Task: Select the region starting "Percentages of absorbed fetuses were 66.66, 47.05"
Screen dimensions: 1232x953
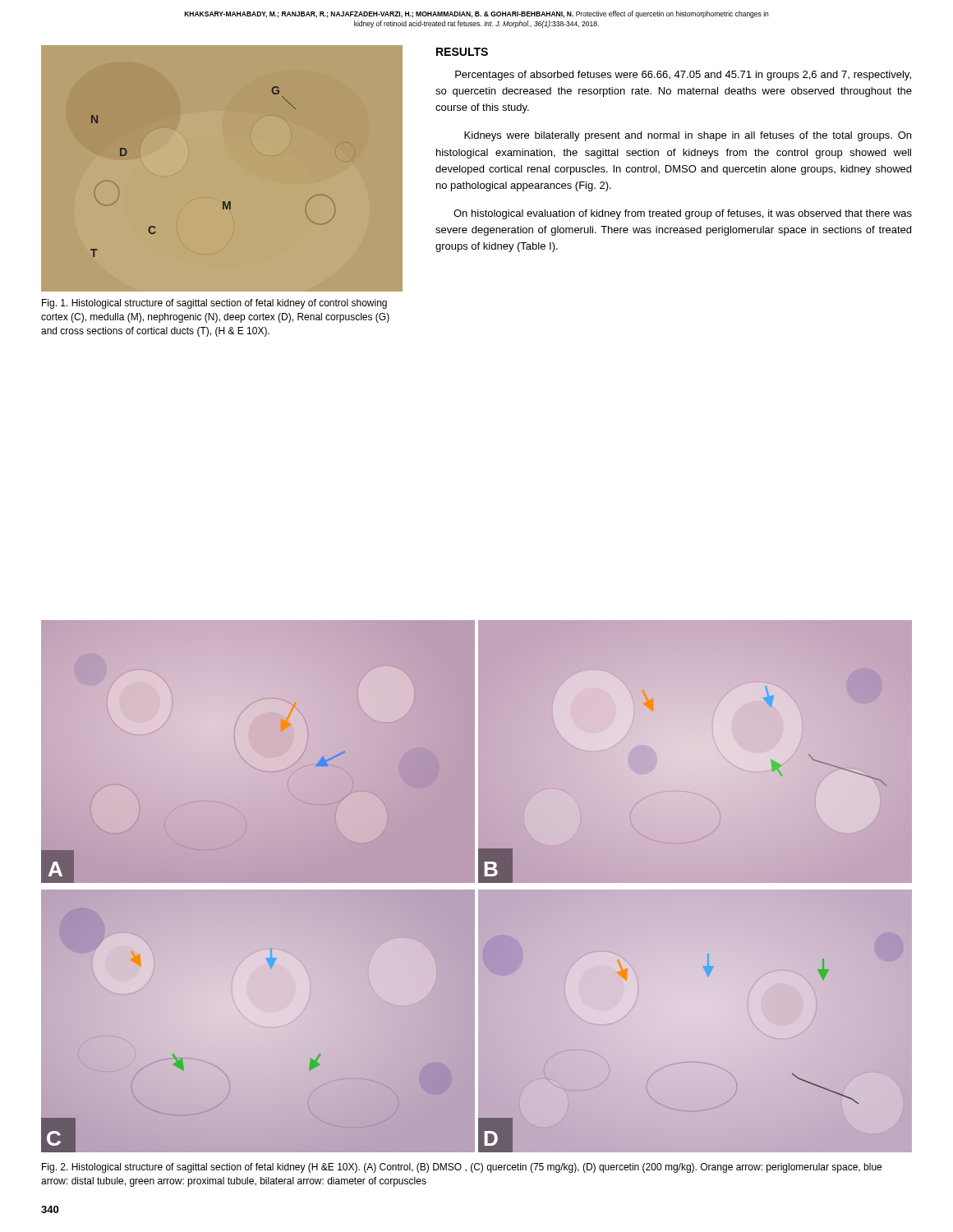Action: click(x=674, y=91)
